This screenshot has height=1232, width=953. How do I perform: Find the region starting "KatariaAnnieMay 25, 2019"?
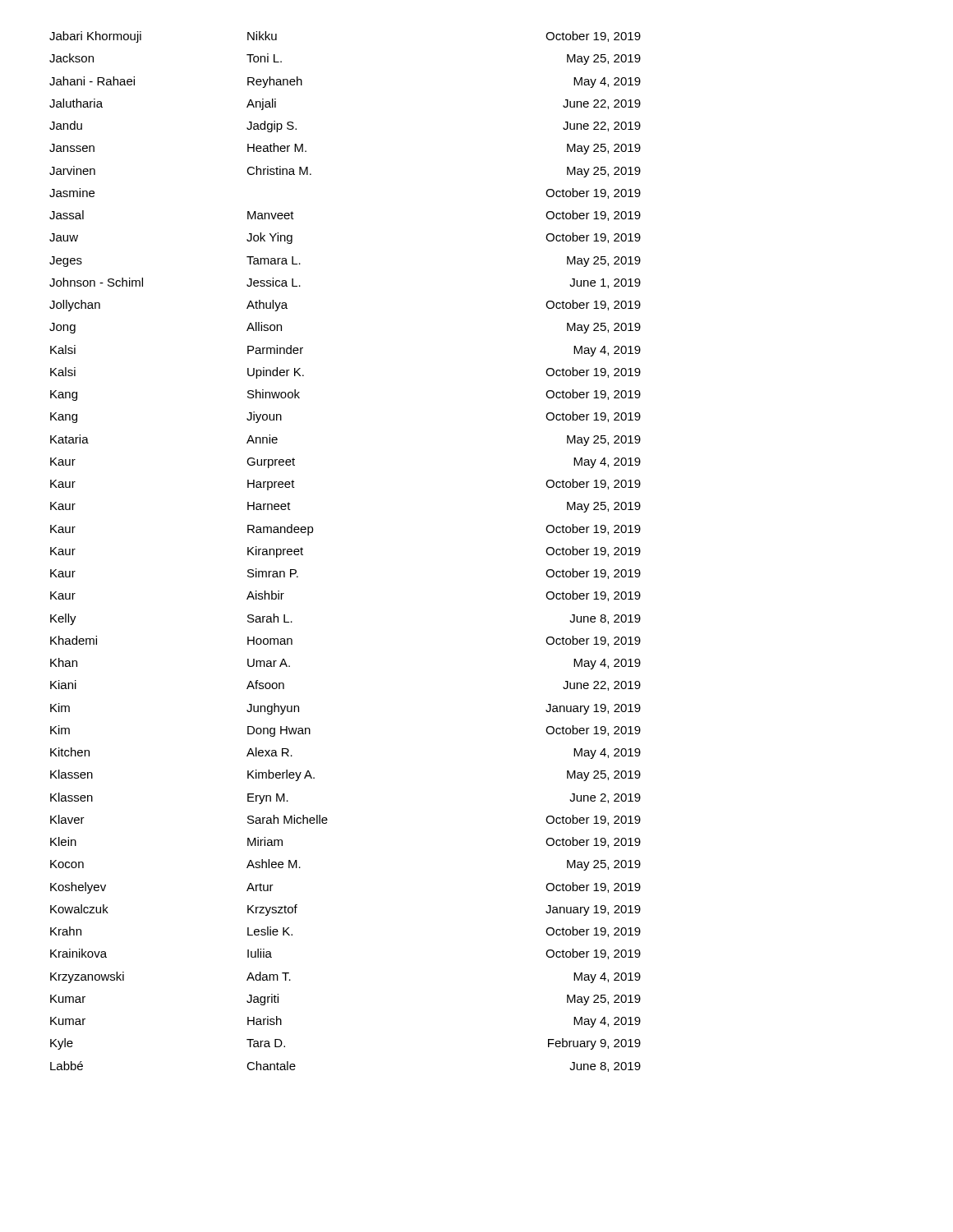click(x=65, y=440)
